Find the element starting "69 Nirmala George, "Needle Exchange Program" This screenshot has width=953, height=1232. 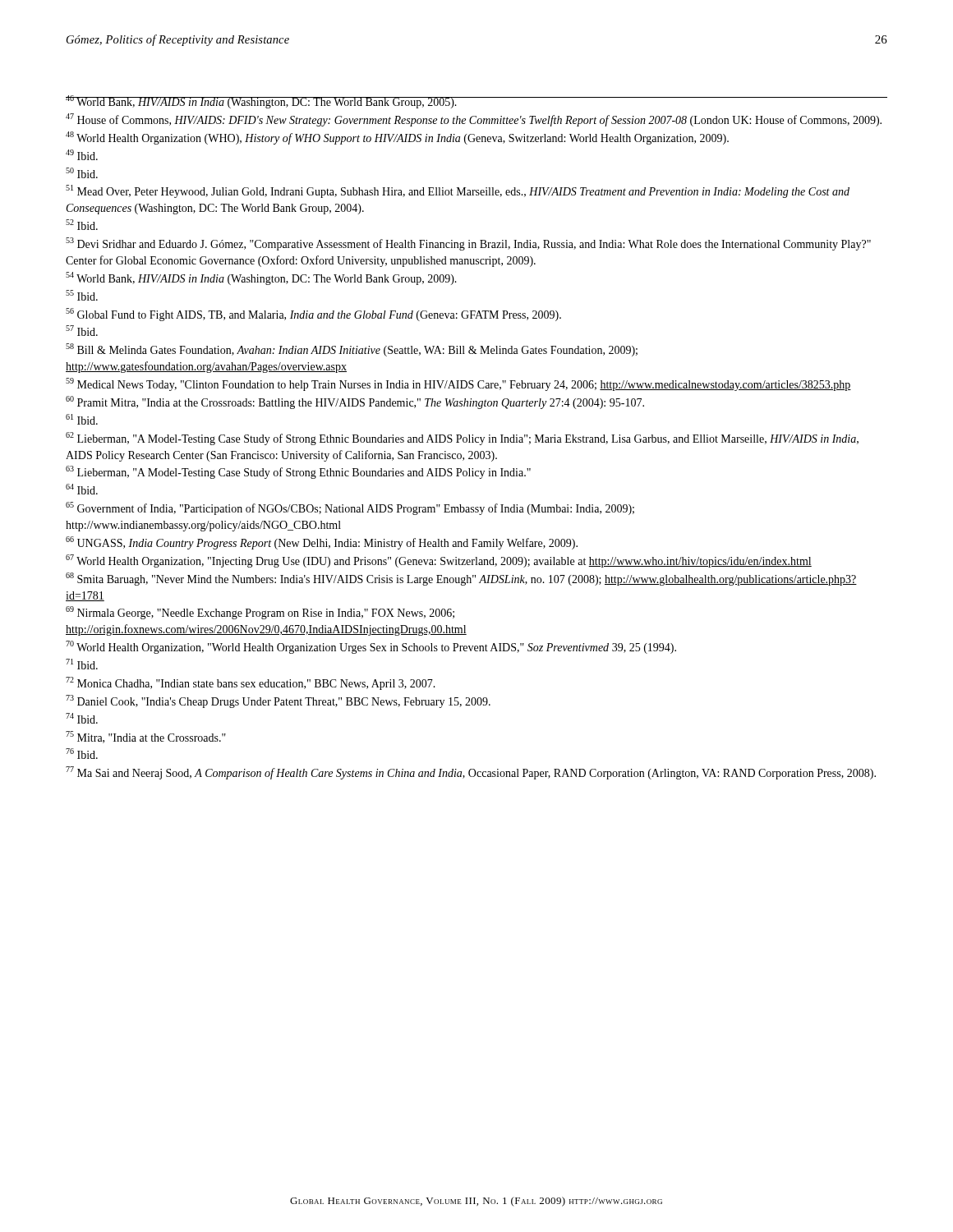pos(266,621)
